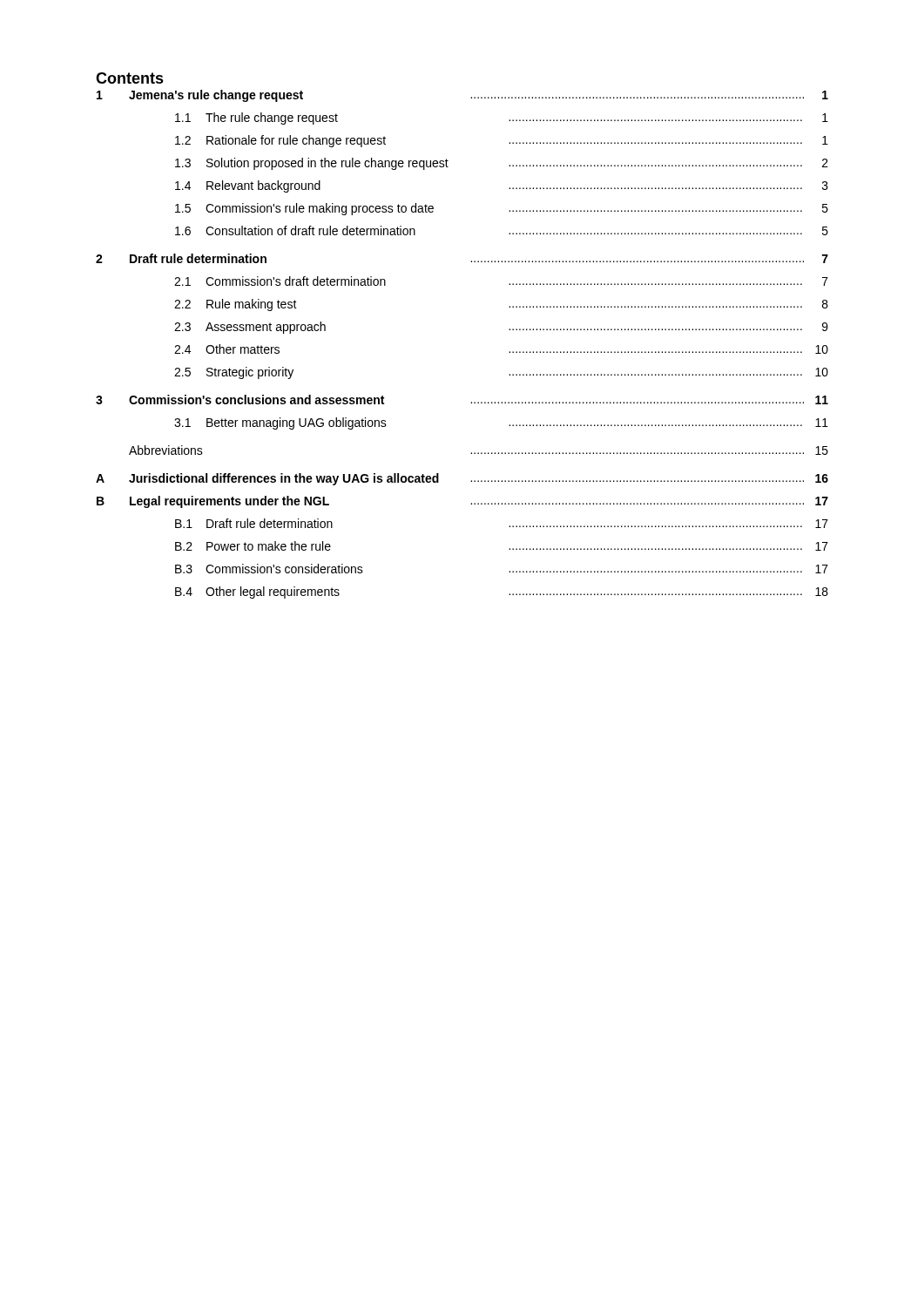Locate the block of text that opens with "3 Solution proposed in the"
This screenshot has height=1307, width=924.
tap(324, 163)
